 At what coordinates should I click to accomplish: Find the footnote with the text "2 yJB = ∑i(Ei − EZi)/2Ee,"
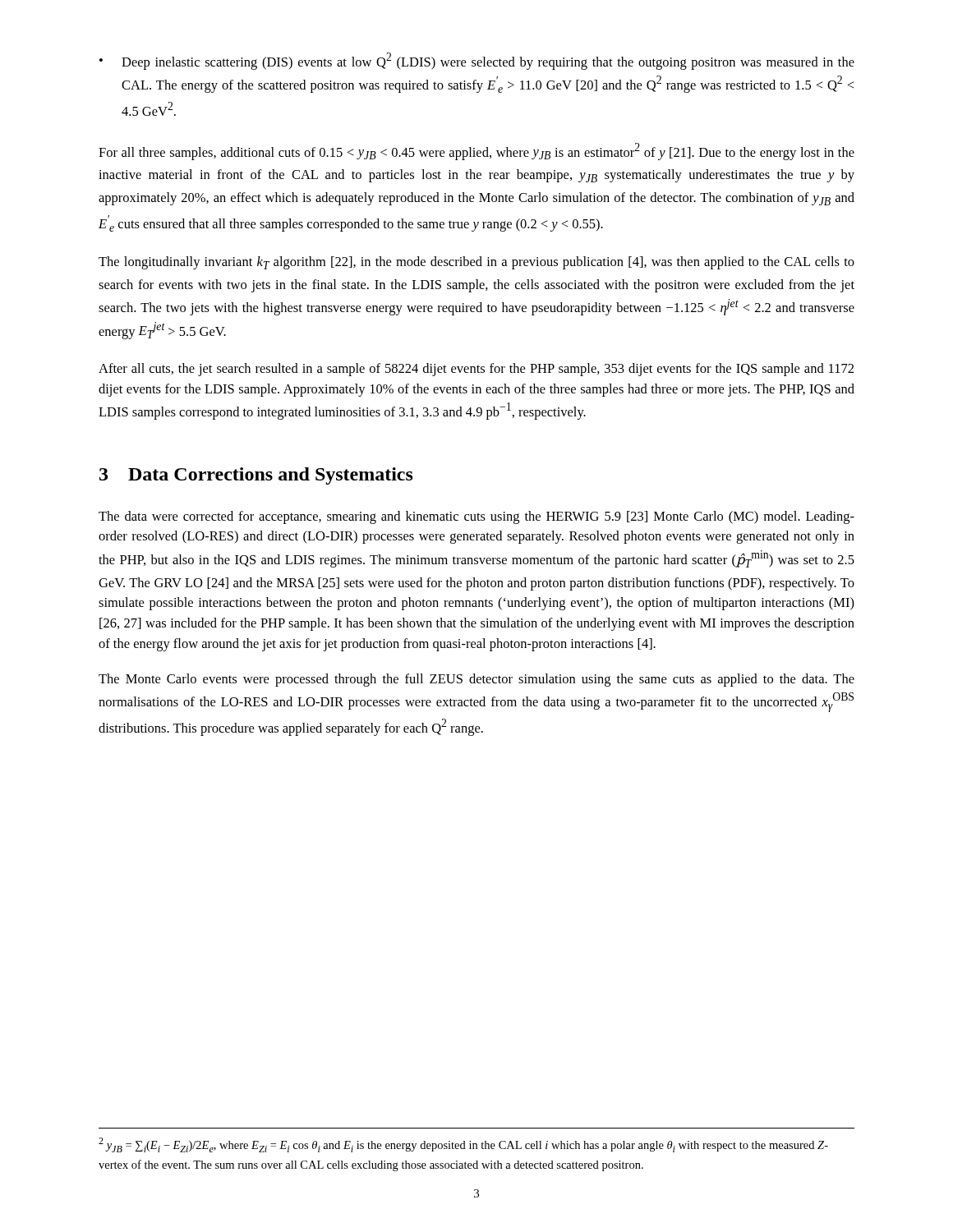click(x=463, y=1153)
